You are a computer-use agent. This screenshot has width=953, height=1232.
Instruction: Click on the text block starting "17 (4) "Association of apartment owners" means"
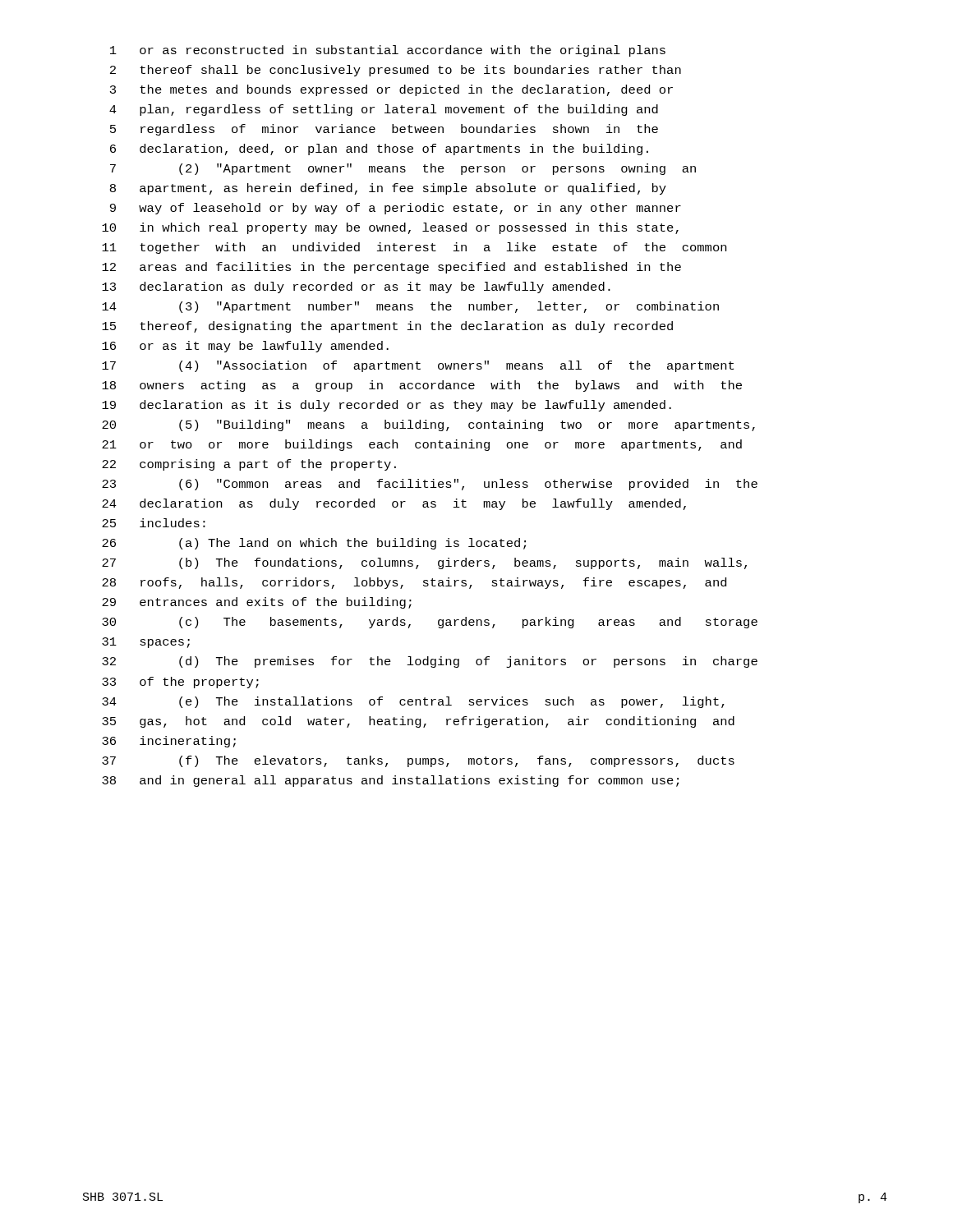point(485,367)
